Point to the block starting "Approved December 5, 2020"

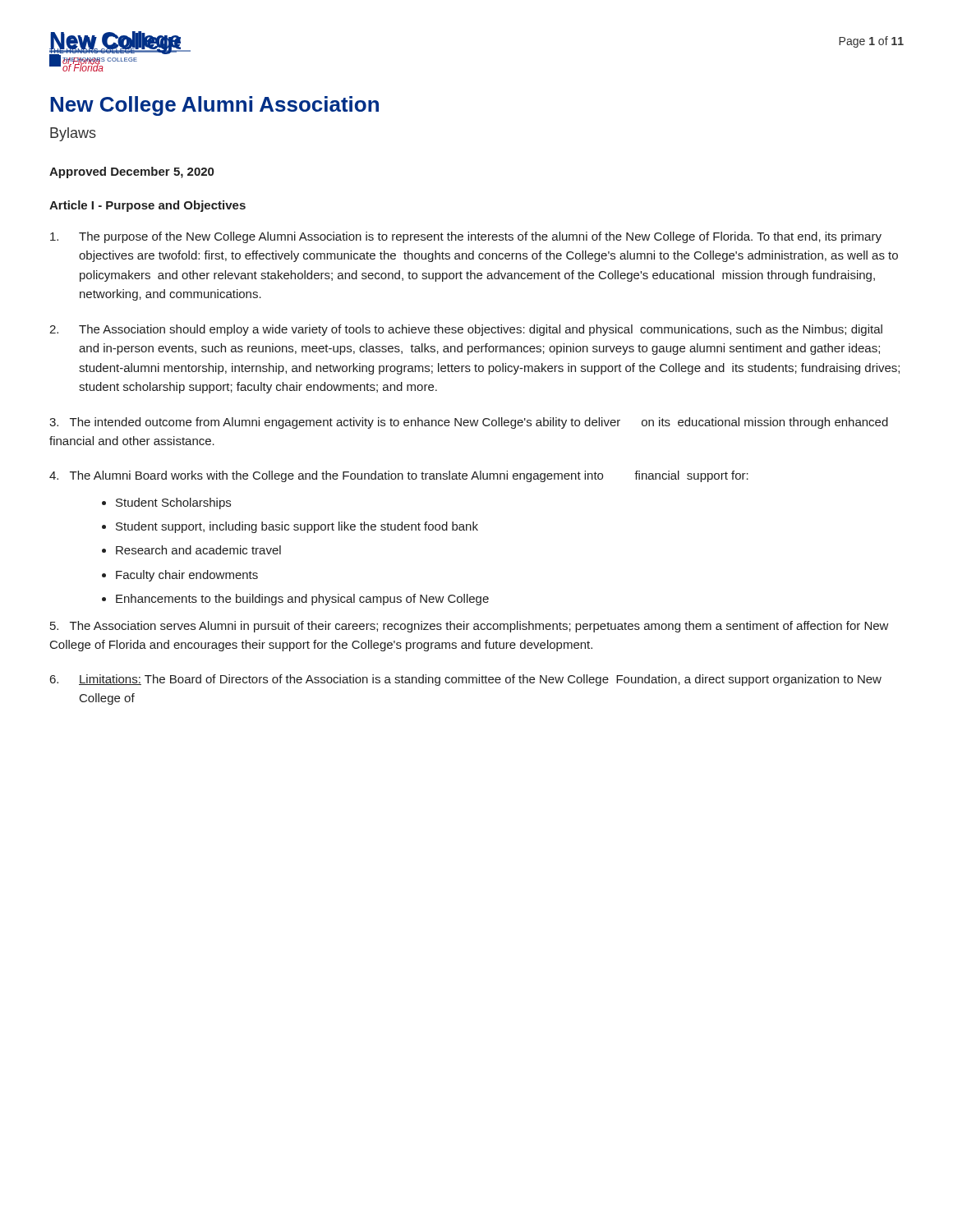[x=132, y=171]
